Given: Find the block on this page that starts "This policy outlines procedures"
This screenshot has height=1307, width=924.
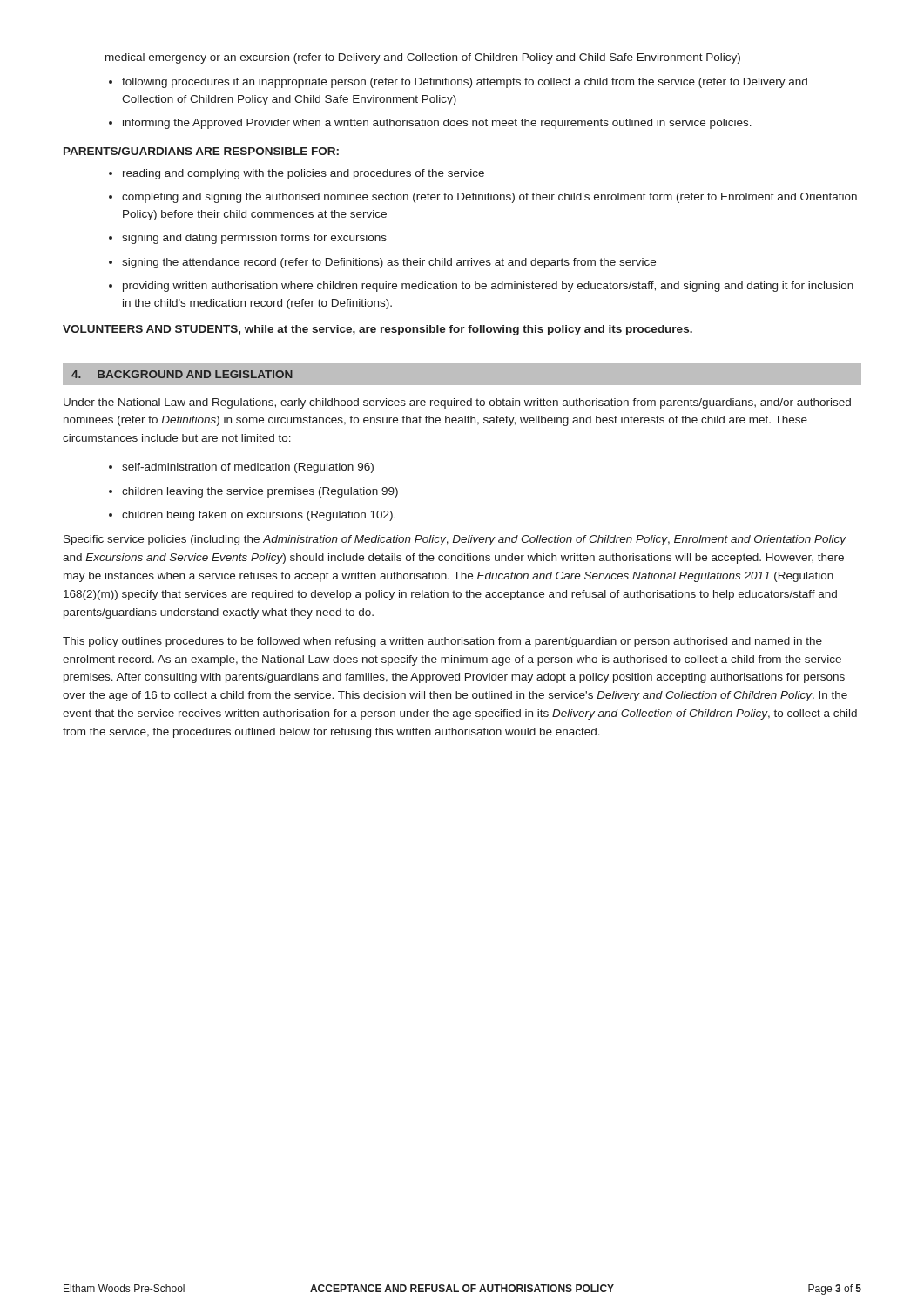Looking at the screenshot, I should tap(462, 687).
